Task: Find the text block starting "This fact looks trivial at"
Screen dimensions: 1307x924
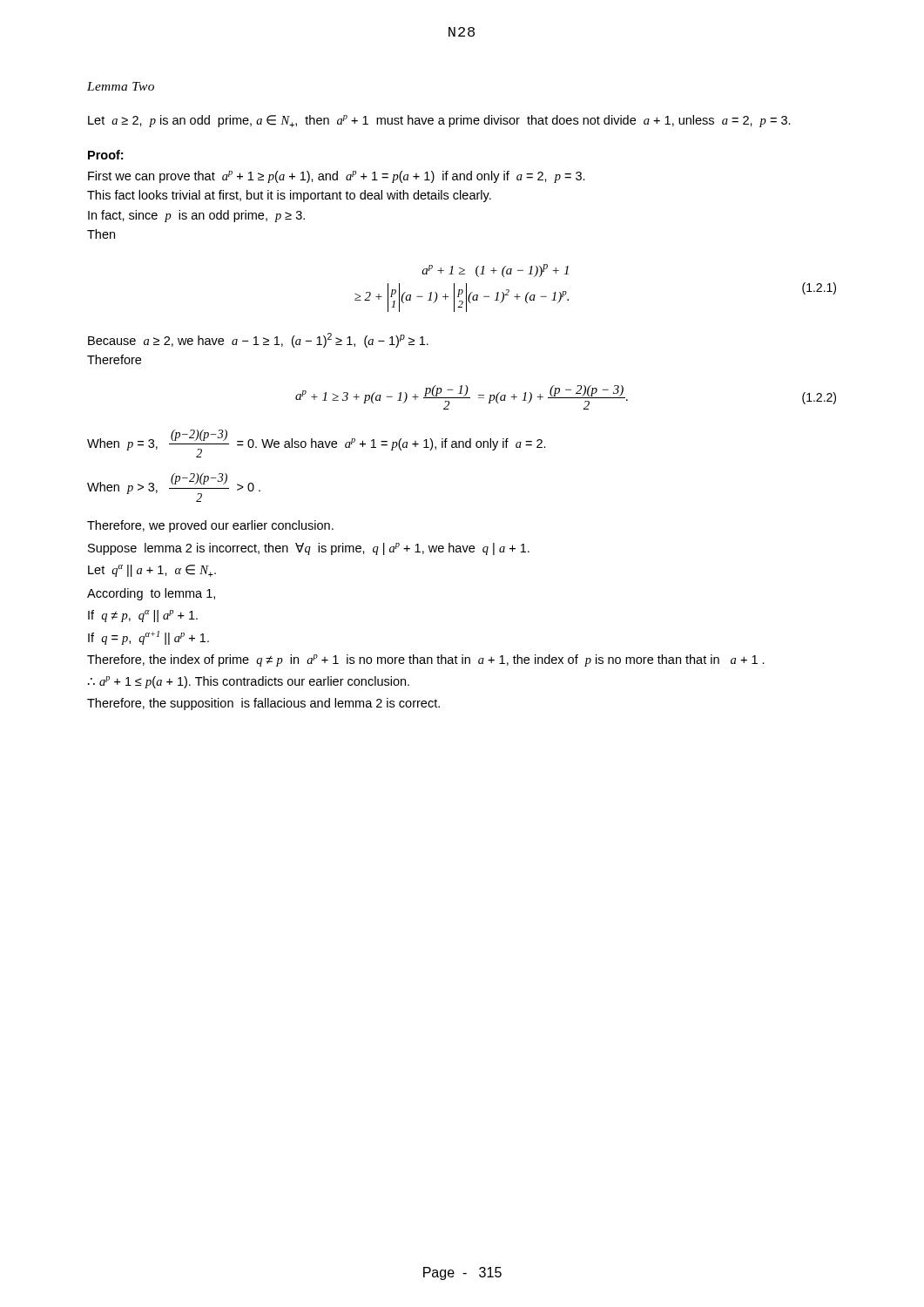Action: tap(289, 195)
